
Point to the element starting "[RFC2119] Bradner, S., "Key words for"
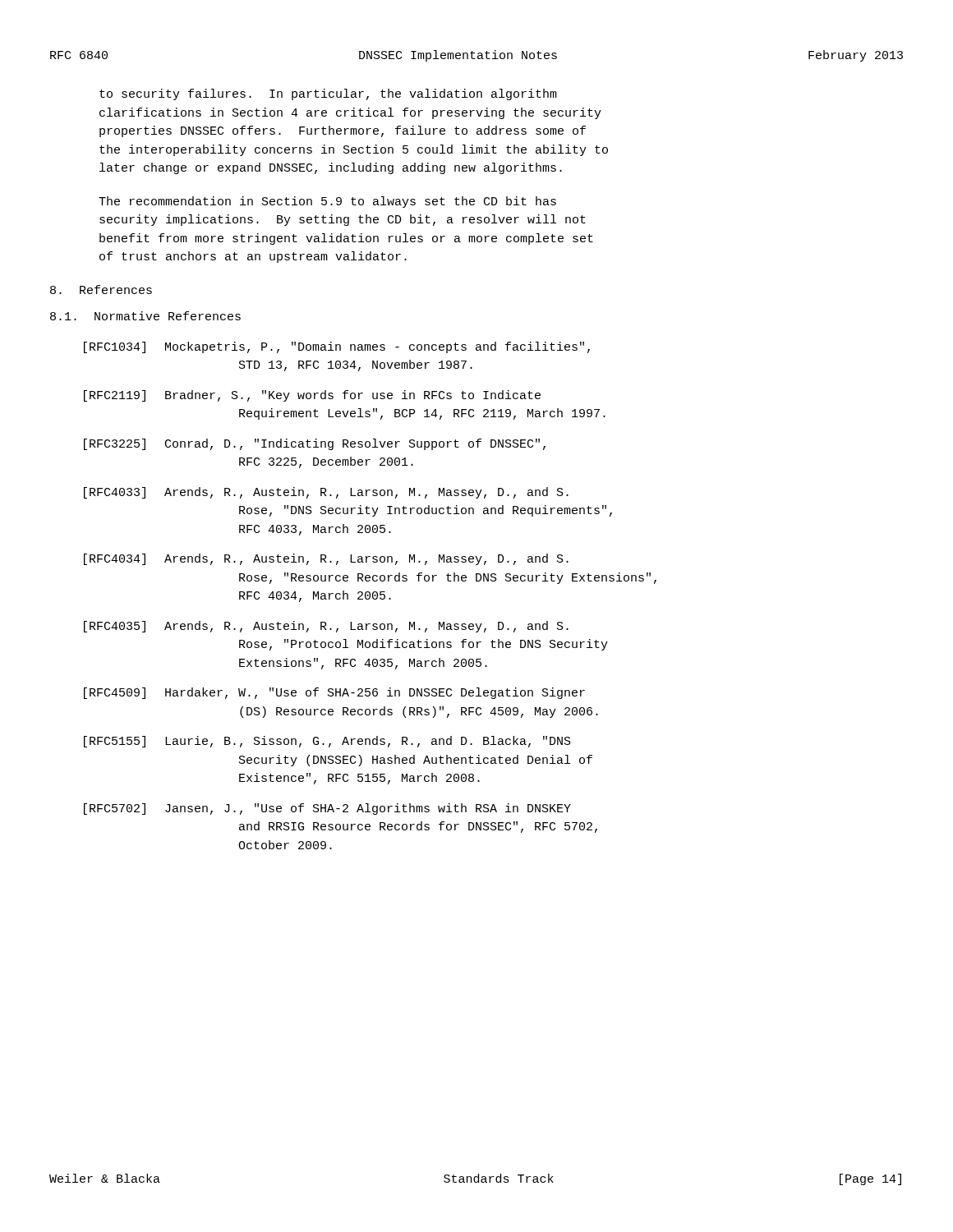point(489,406)
